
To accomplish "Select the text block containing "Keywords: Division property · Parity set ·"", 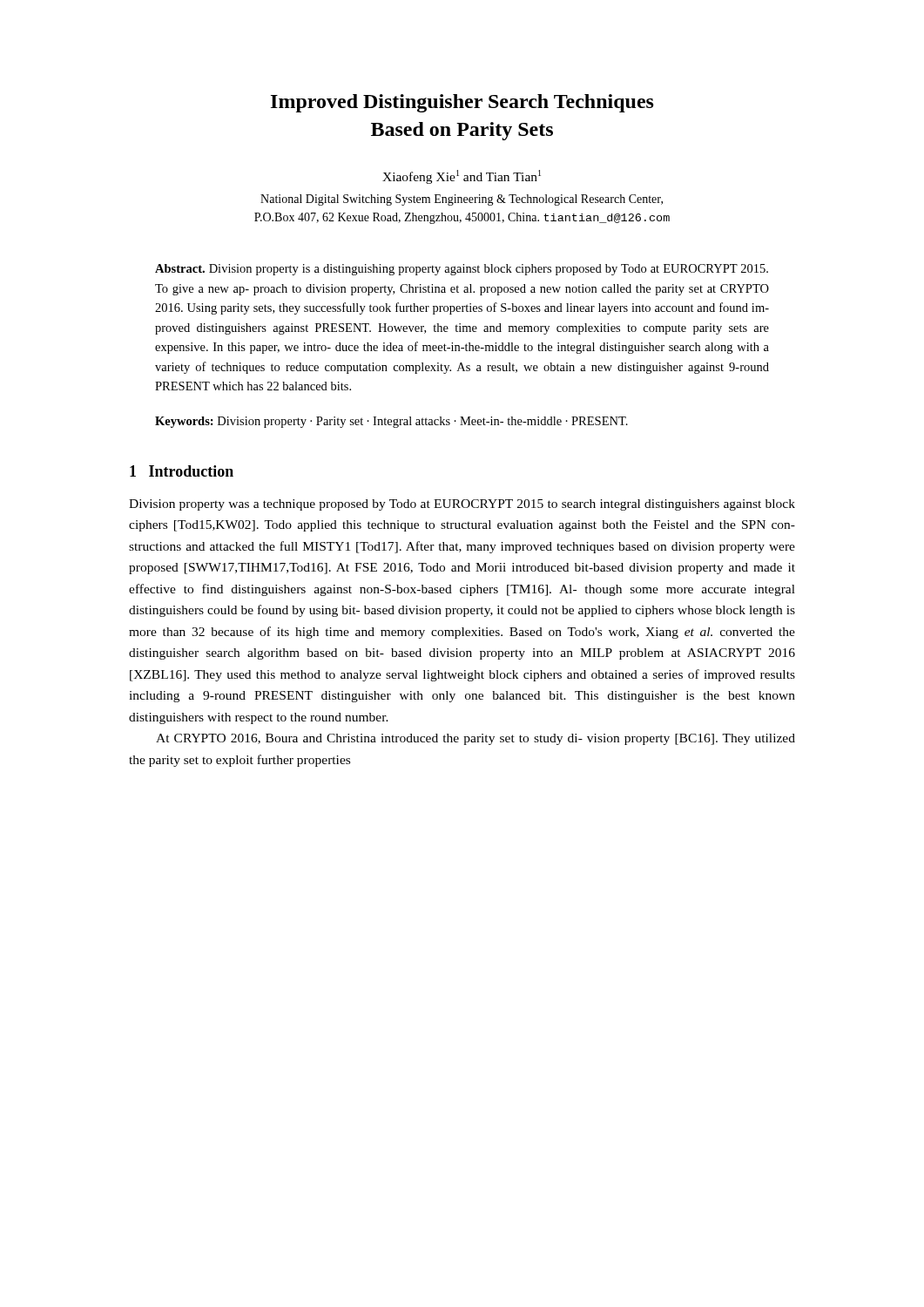I will tap(462, 422).
